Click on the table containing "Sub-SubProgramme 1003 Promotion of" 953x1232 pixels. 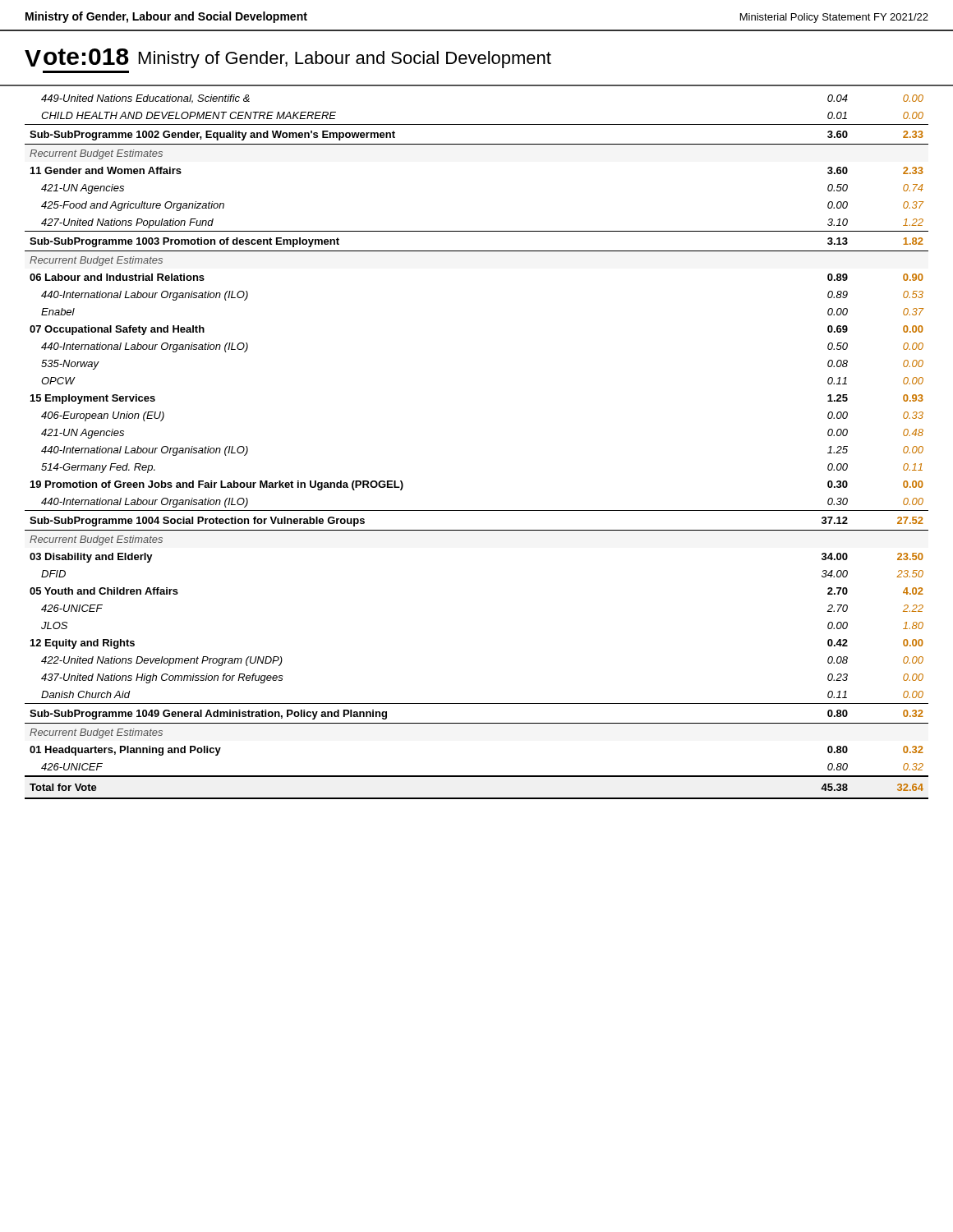[x=476, y=444]
